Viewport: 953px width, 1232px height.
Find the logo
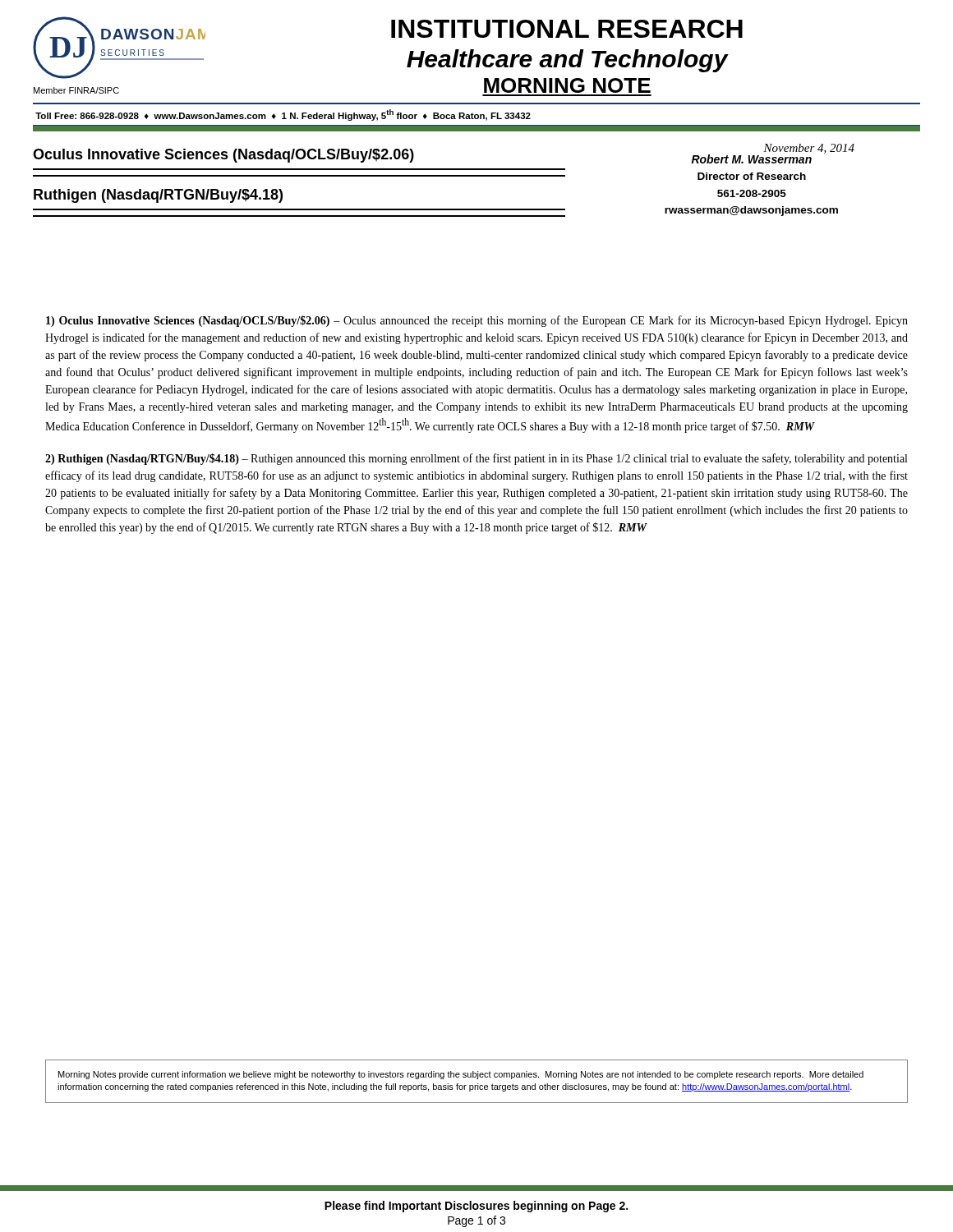click(119, 55)
